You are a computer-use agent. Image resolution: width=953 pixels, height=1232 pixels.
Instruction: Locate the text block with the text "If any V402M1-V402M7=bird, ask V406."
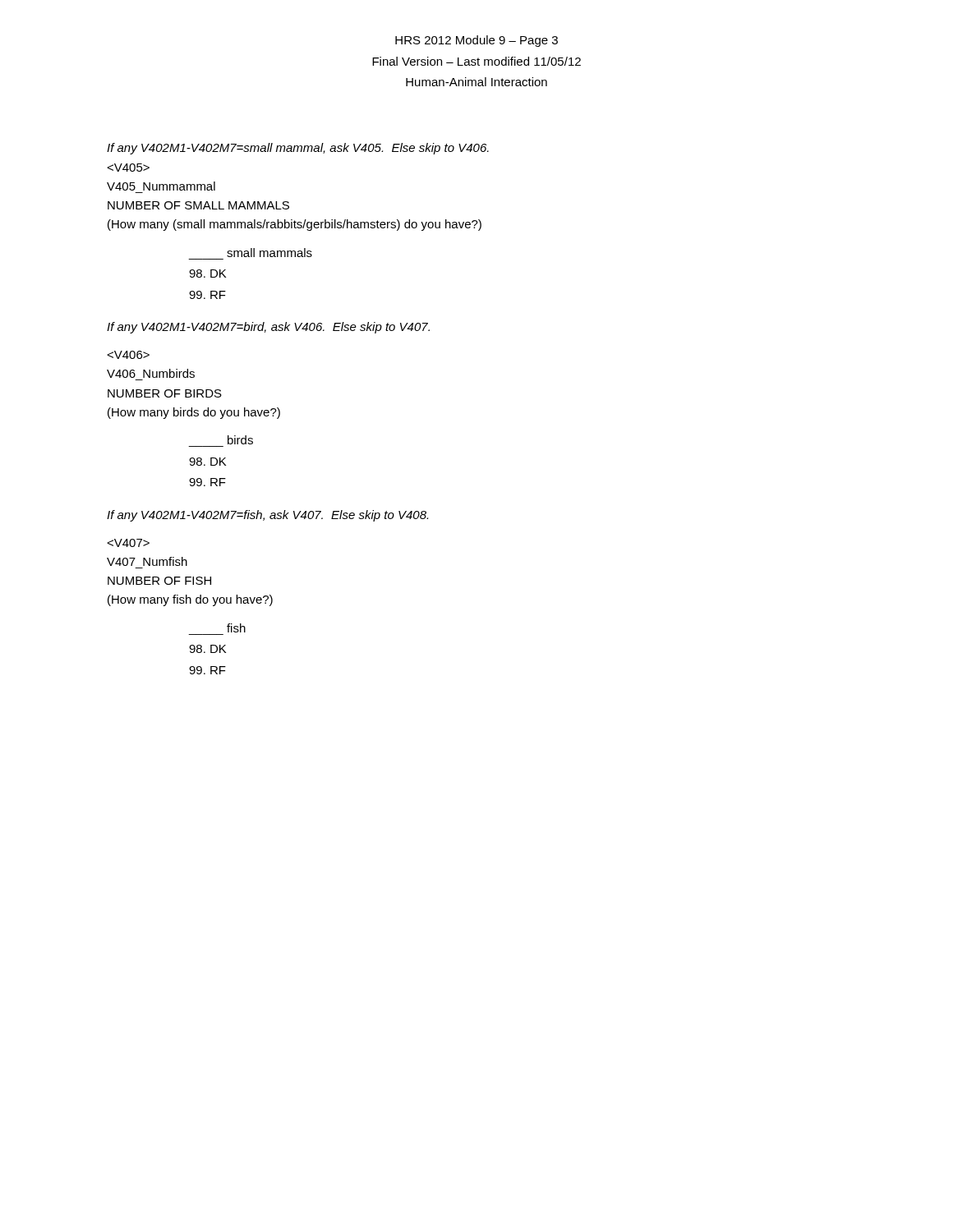pos(268,328)
